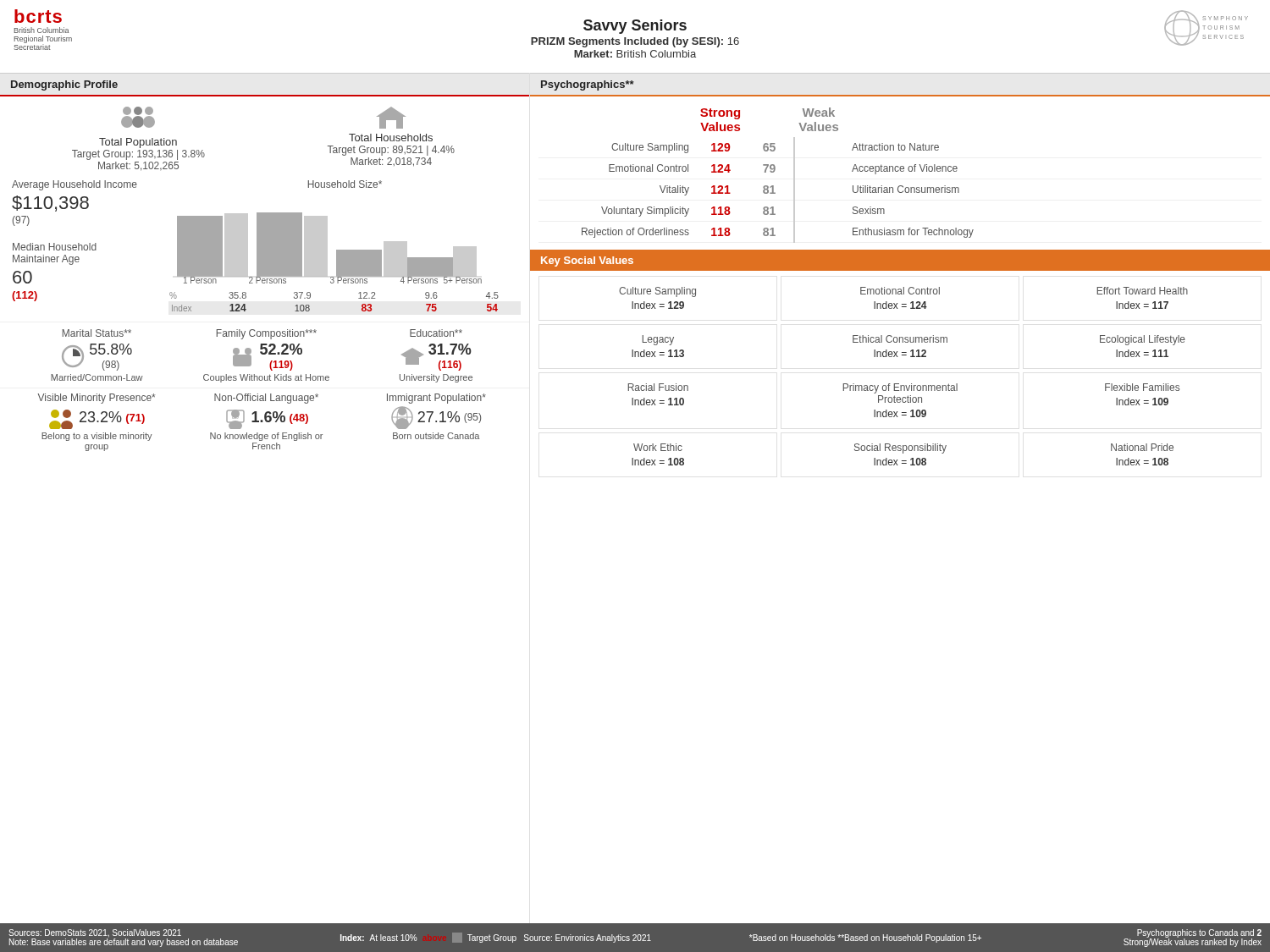Locate the text with the text "Education** 31.7% (116) University Degree"

tap(436, 355)
